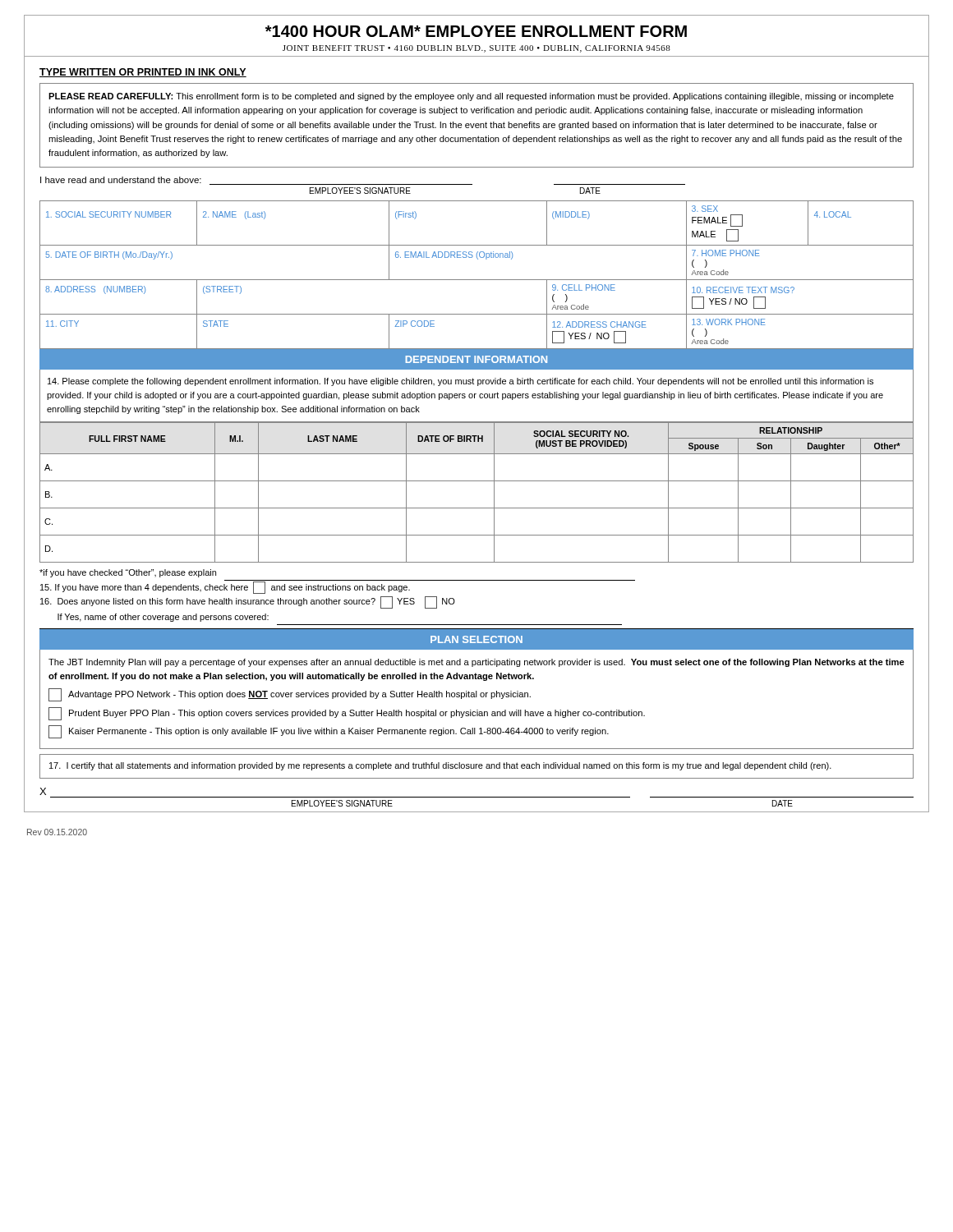Image resolution: width=953 pixels, height=1232 pixels.
Task: Locate the text starting "Advantage PPO Network"
Action: pos(290,695)
